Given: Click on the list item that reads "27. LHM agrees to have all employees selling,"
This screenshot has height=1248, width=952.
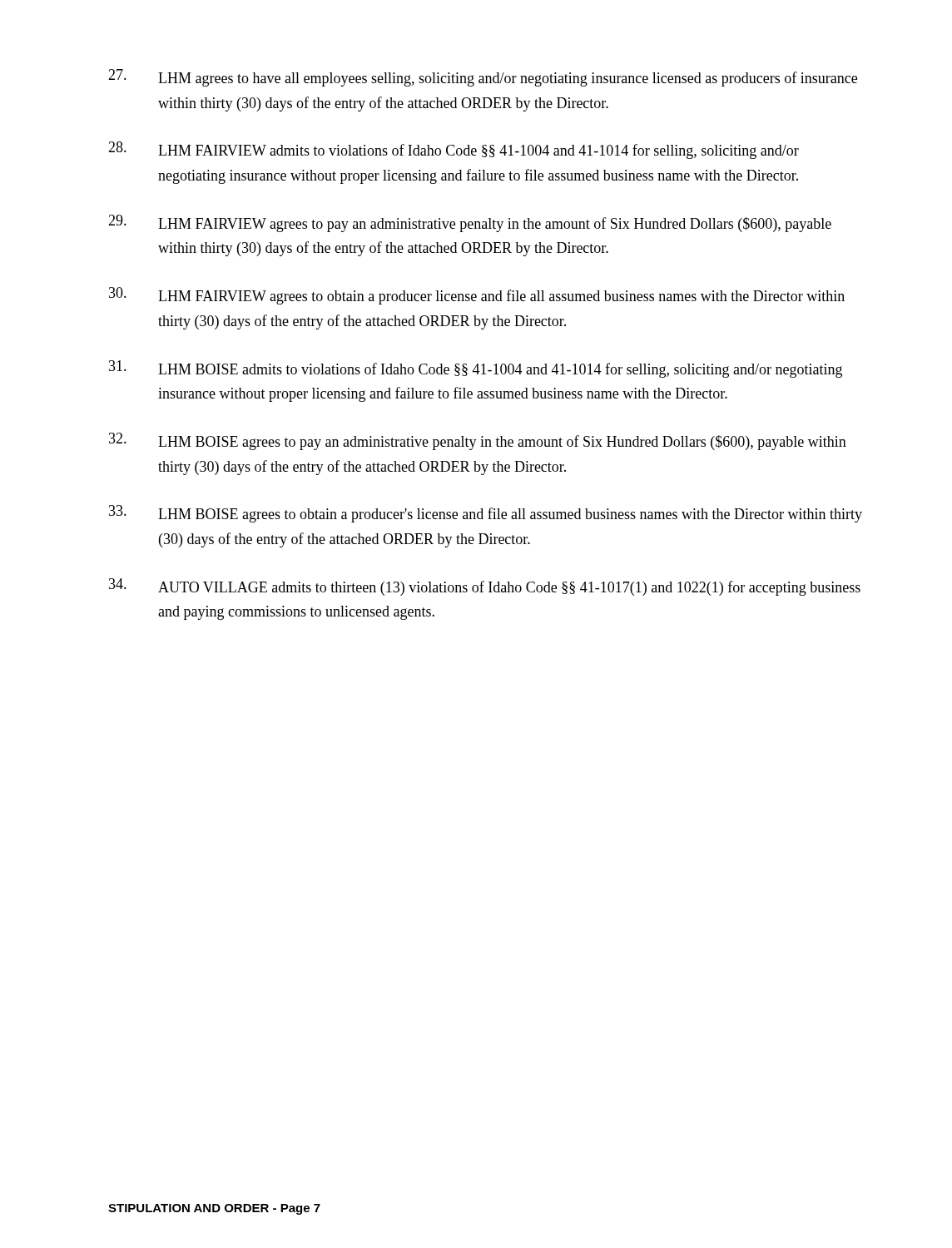Looking at the screenshot, I should [x=488, y=91].
